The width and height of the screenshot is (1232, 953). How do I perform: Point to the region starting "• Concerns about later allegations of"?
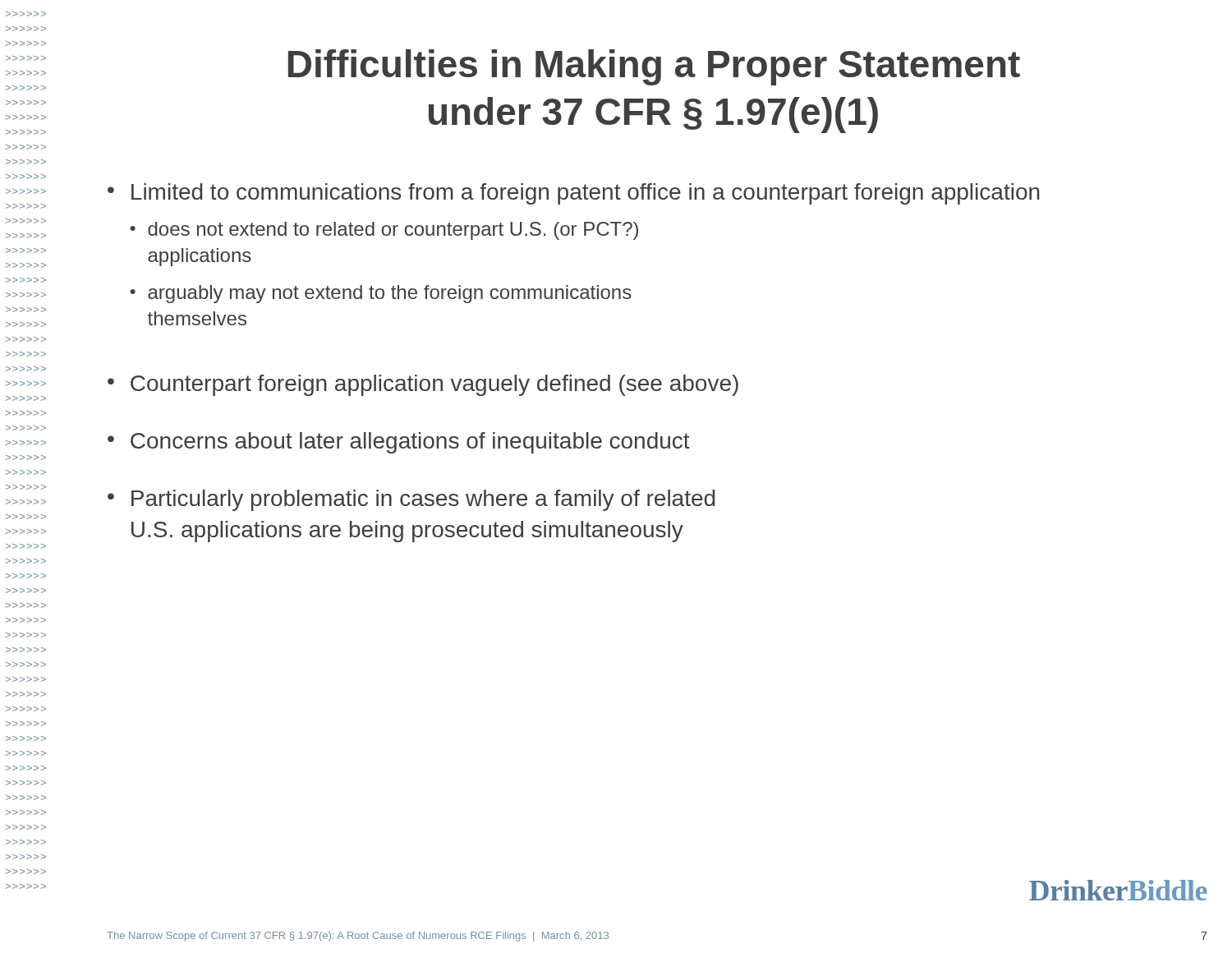(x=398, y=441)
